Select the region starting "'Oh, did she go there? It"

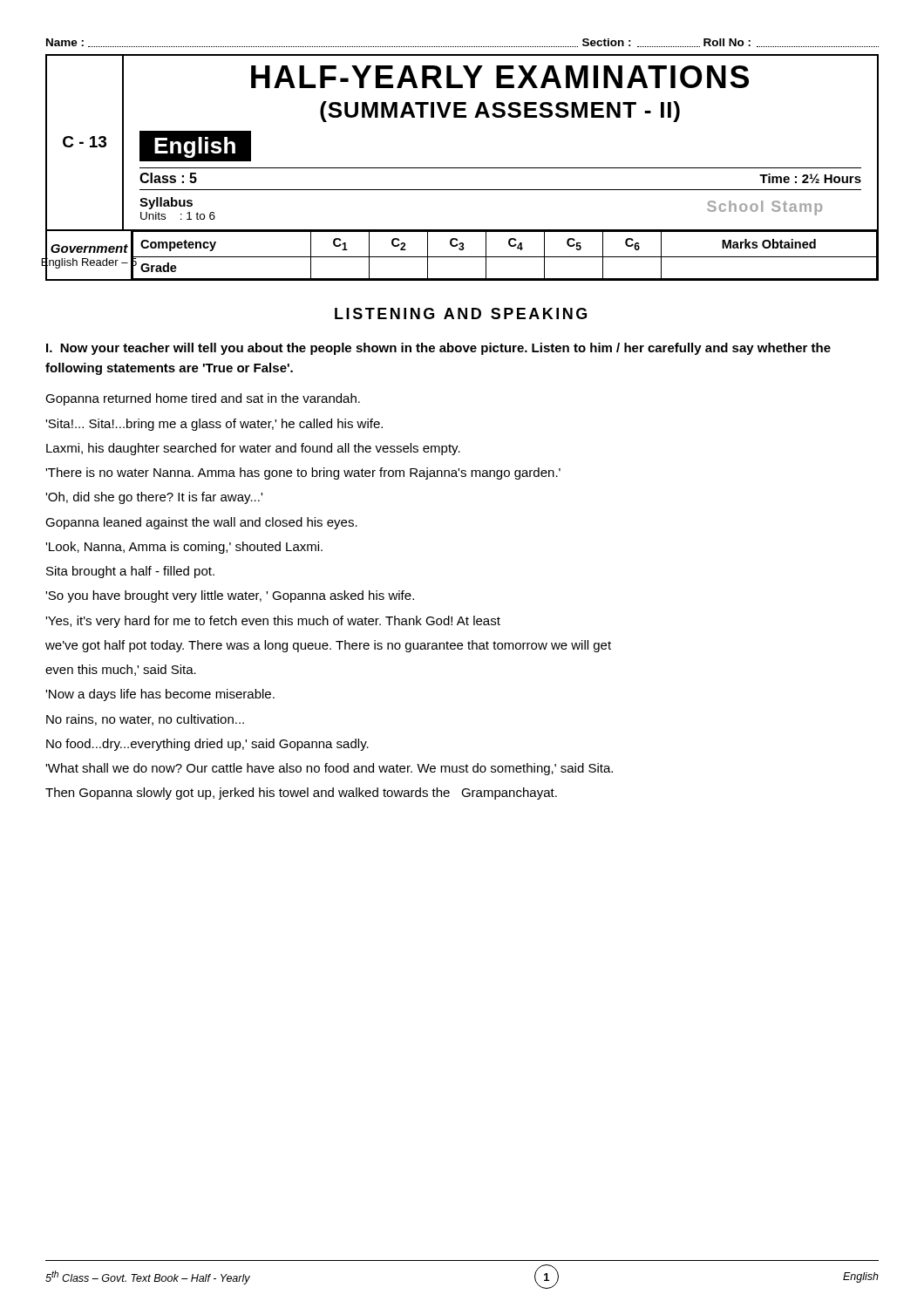[154, 497]
